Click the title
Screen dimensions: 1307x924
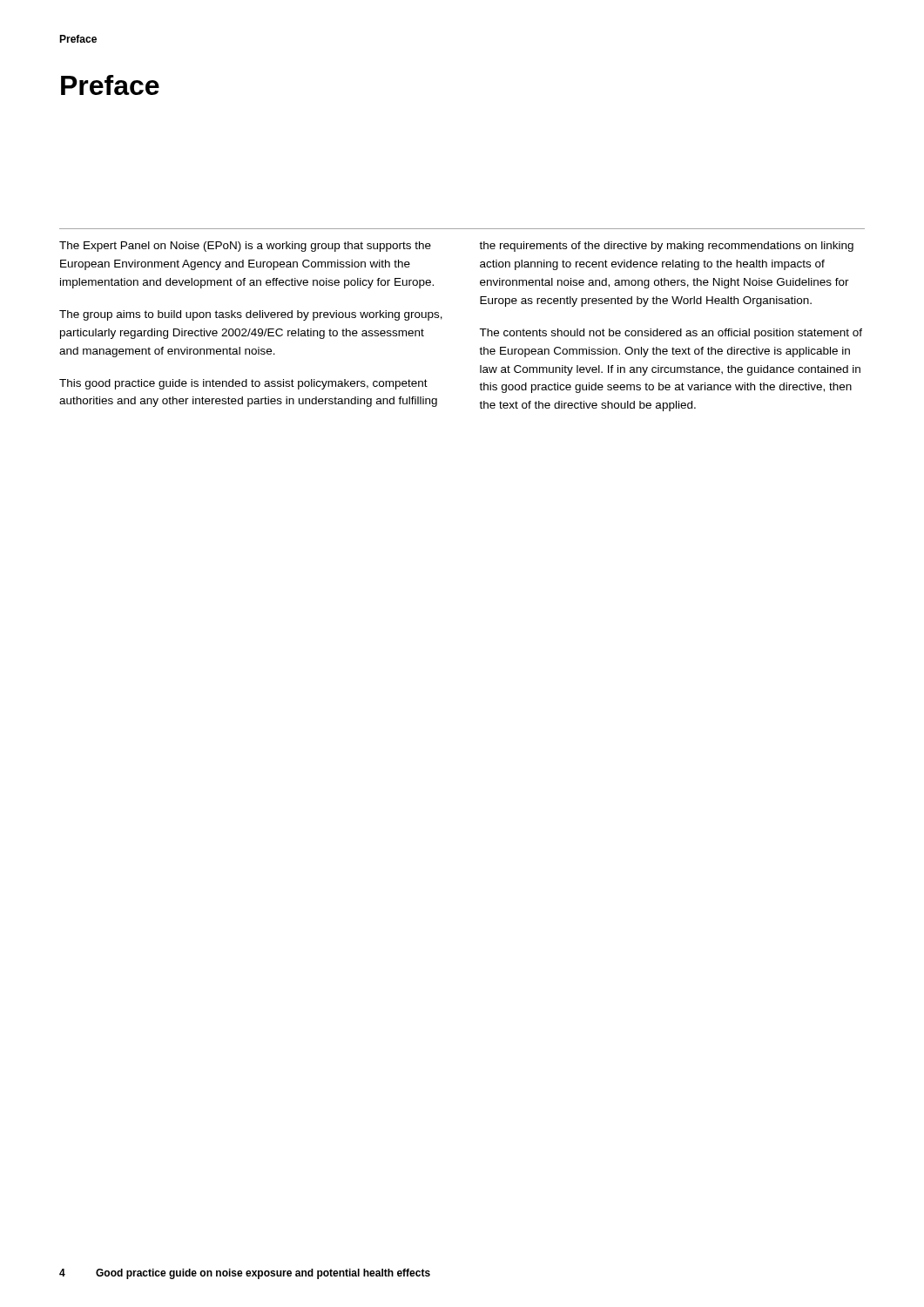click(x=110, y=86)
